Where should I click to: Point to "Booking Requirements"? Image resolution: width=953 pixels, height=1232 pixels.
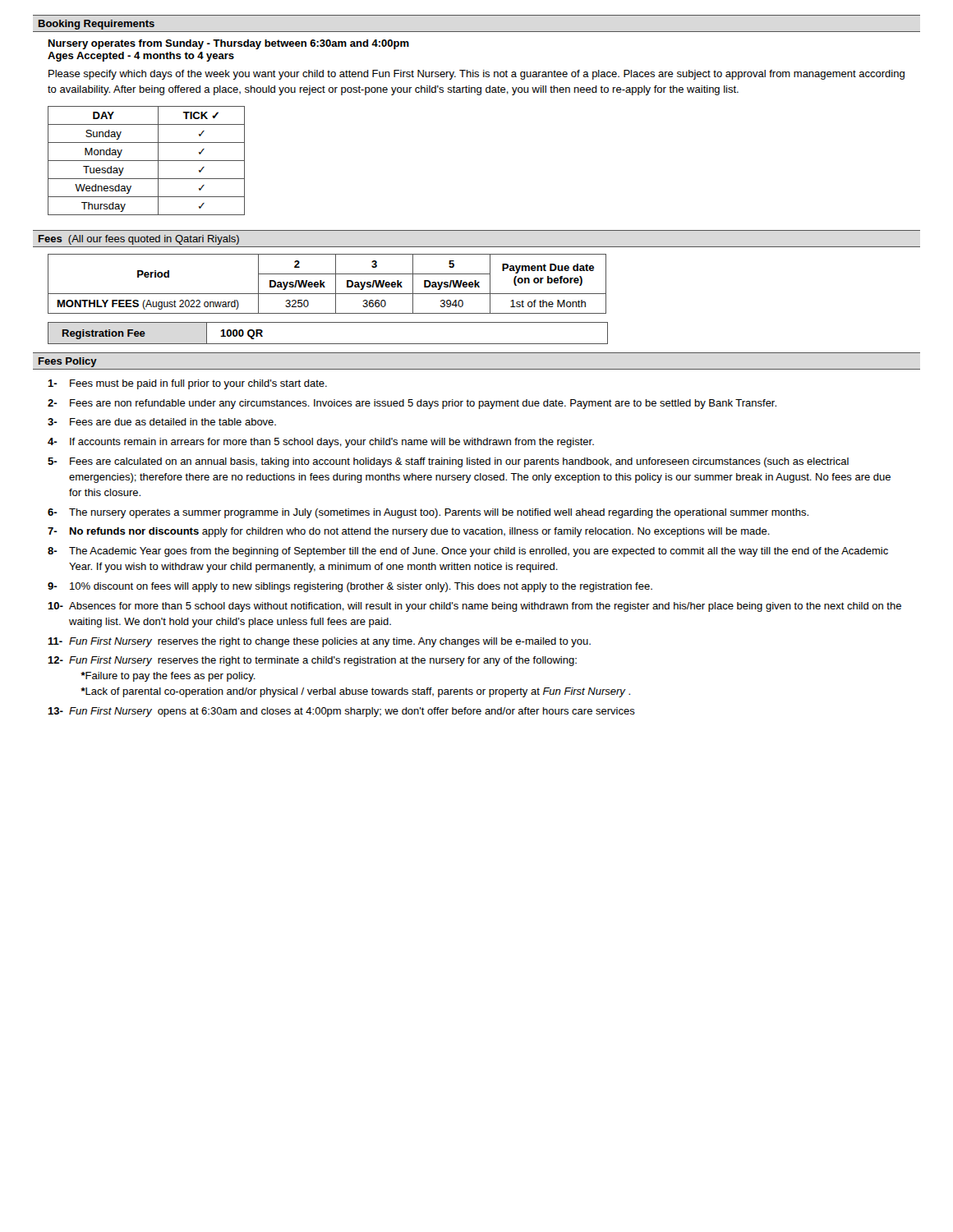[96, 23]
